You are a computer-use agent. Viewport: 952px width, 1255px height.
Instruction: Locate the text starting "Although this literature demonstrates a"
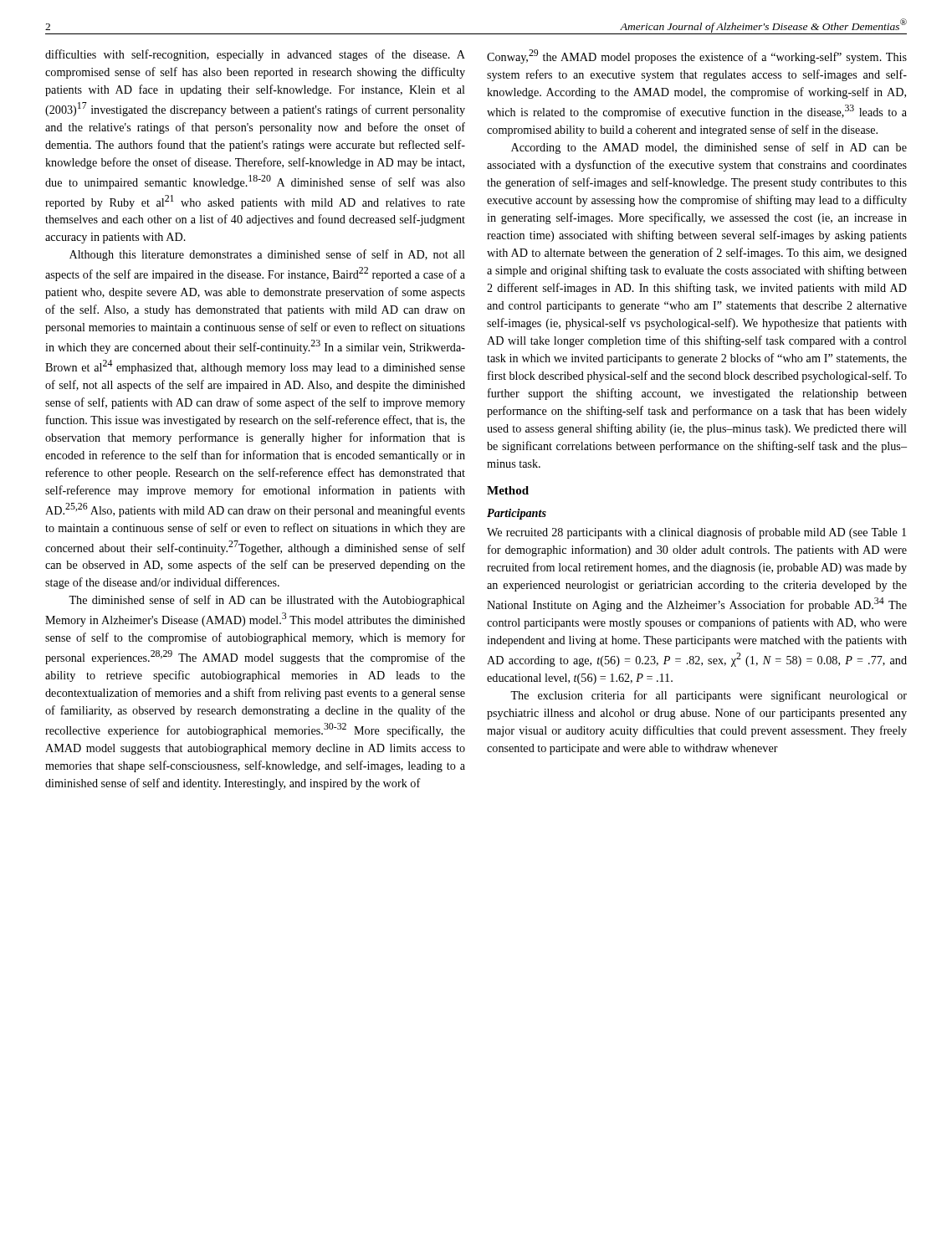tap(255, 419)
